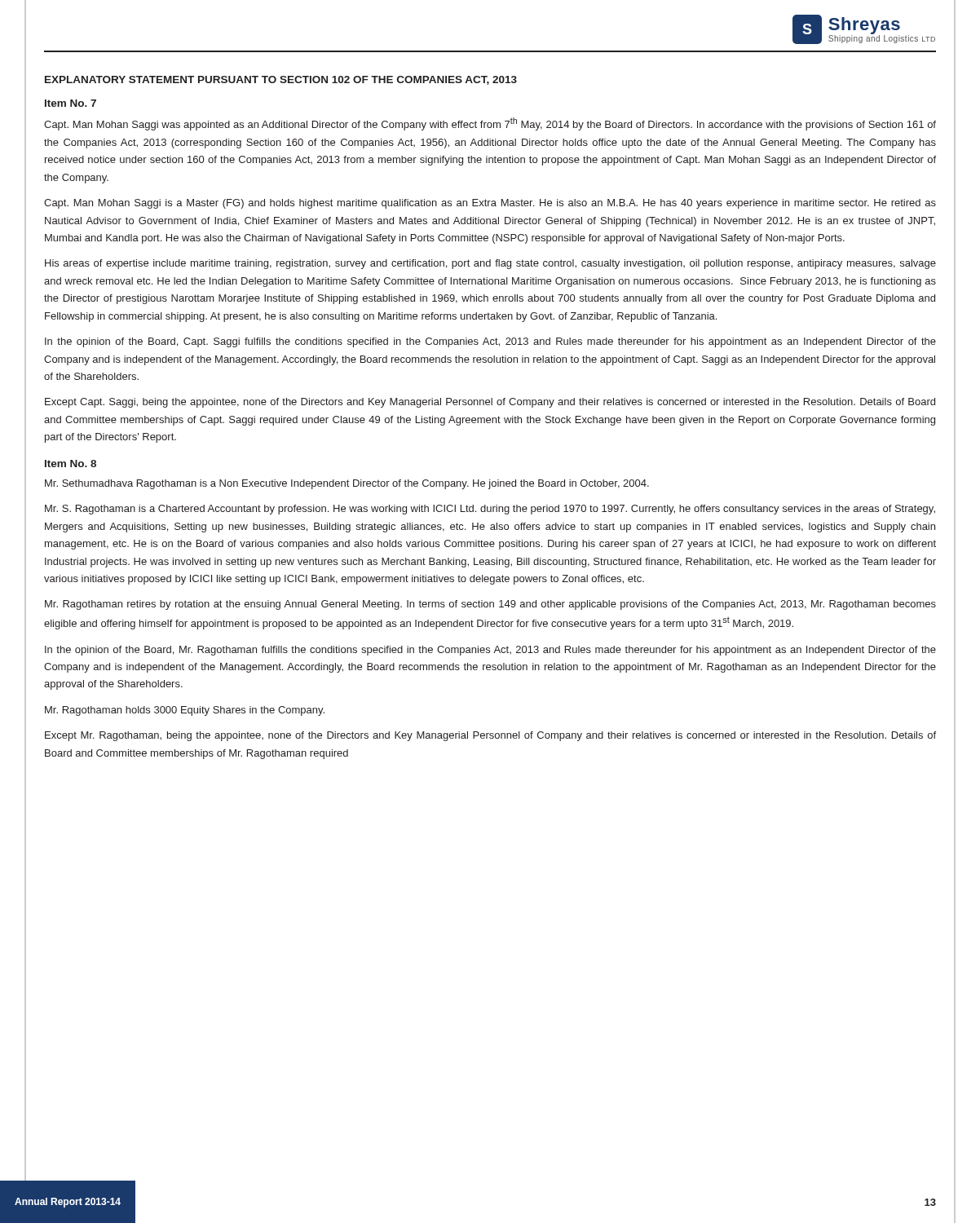Where is the passage that starts "Mr. Ragothaman retires by rotation at"?
This screenshot has height=1223, width=980.
pos(490,614)
